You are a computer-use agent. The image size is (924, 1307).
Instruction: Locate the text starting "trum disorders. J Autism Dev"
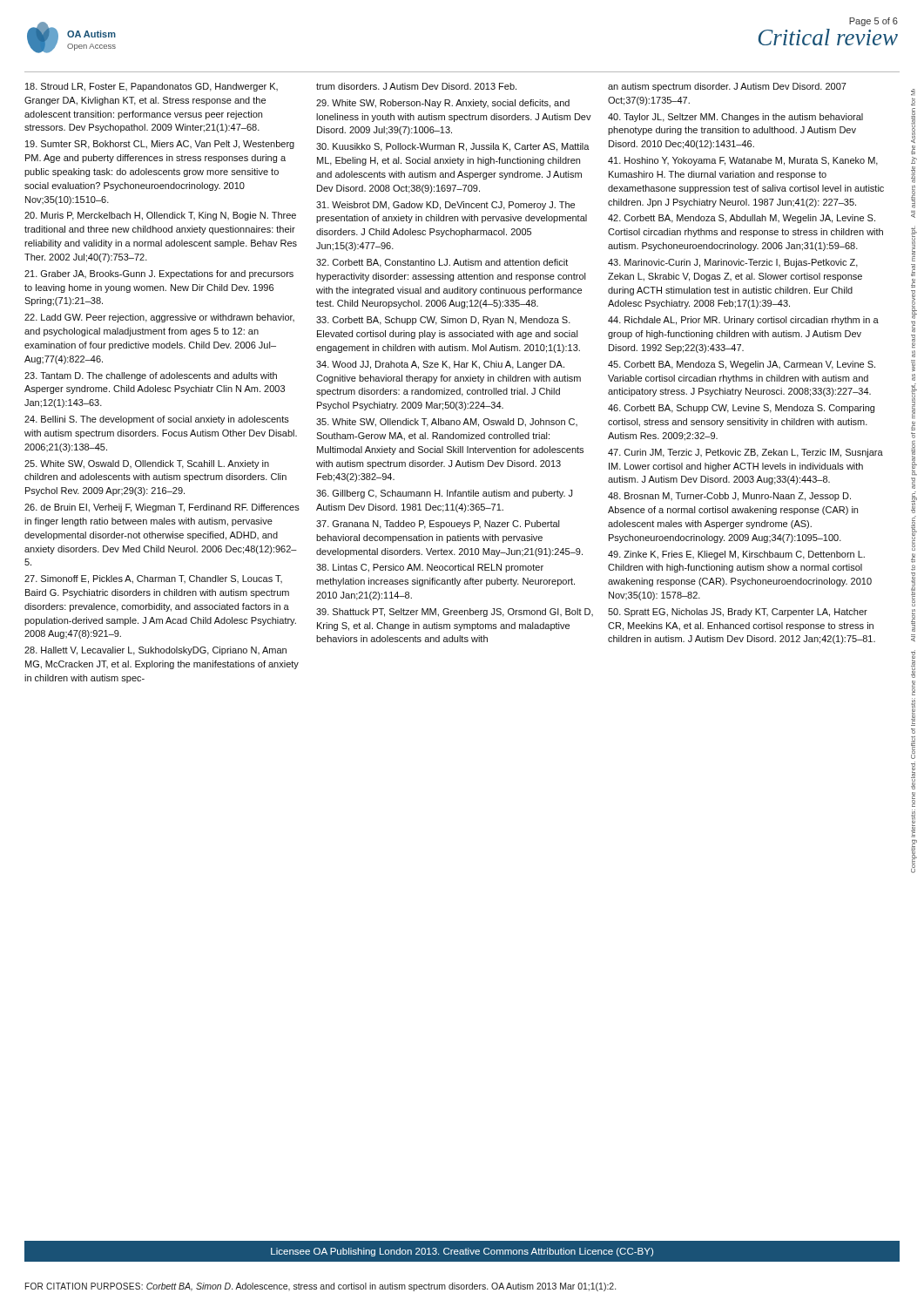[x=455, y=363]
